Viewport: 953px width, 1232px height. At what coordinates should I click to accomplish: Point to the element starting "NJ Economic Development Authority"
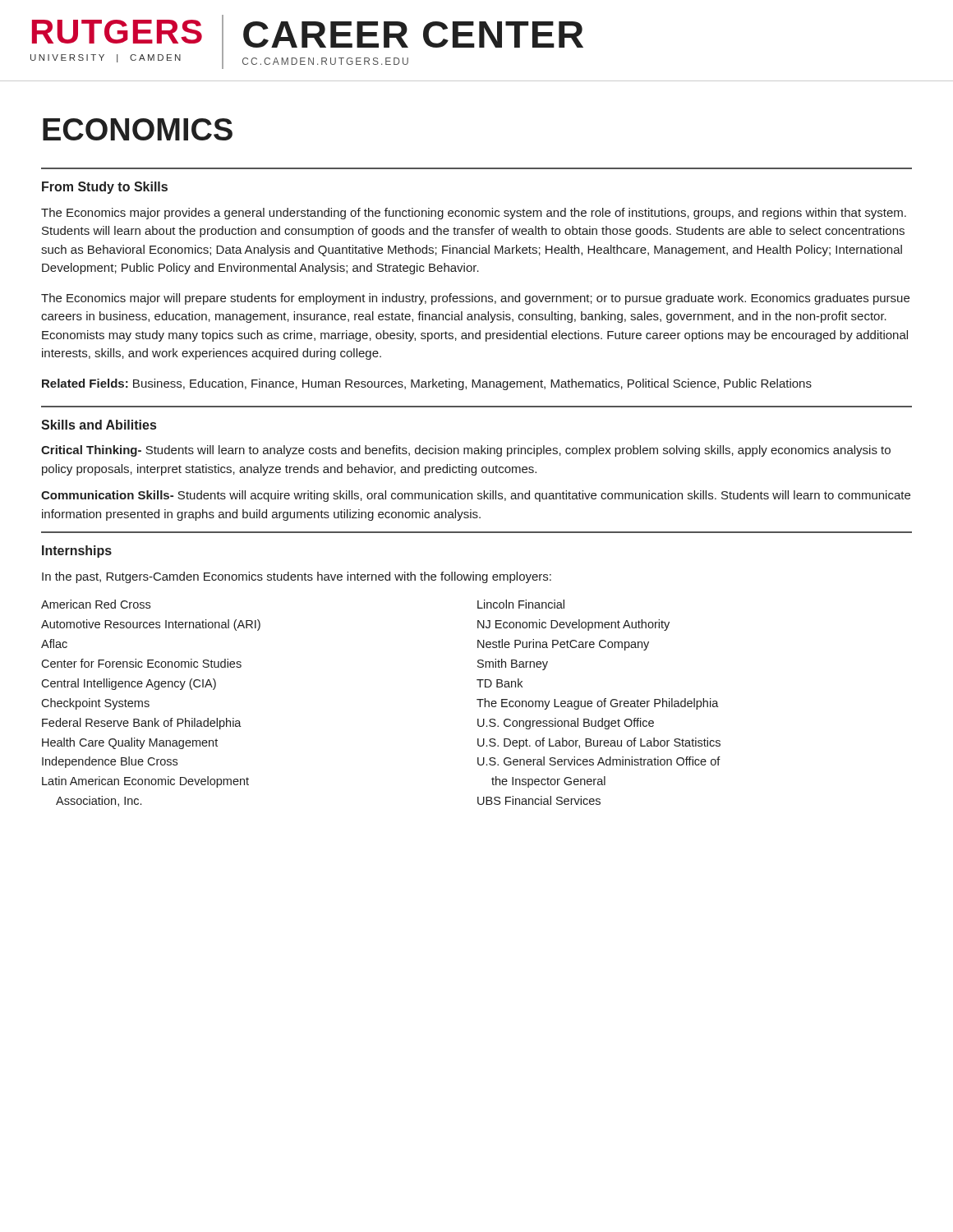point(573,624)
